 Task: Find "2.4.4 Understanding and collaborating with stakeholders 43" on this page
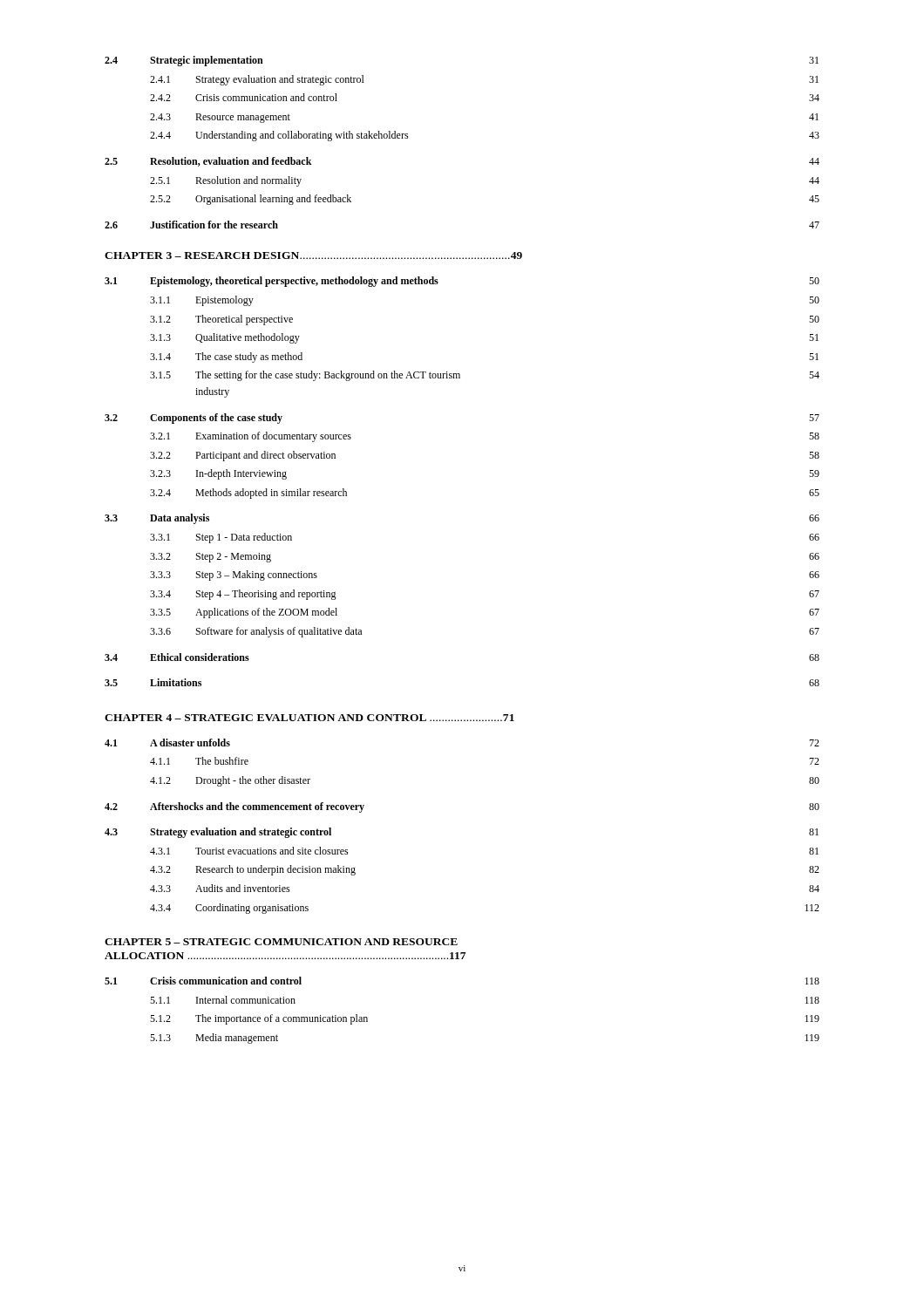click(x=161, y=136)
